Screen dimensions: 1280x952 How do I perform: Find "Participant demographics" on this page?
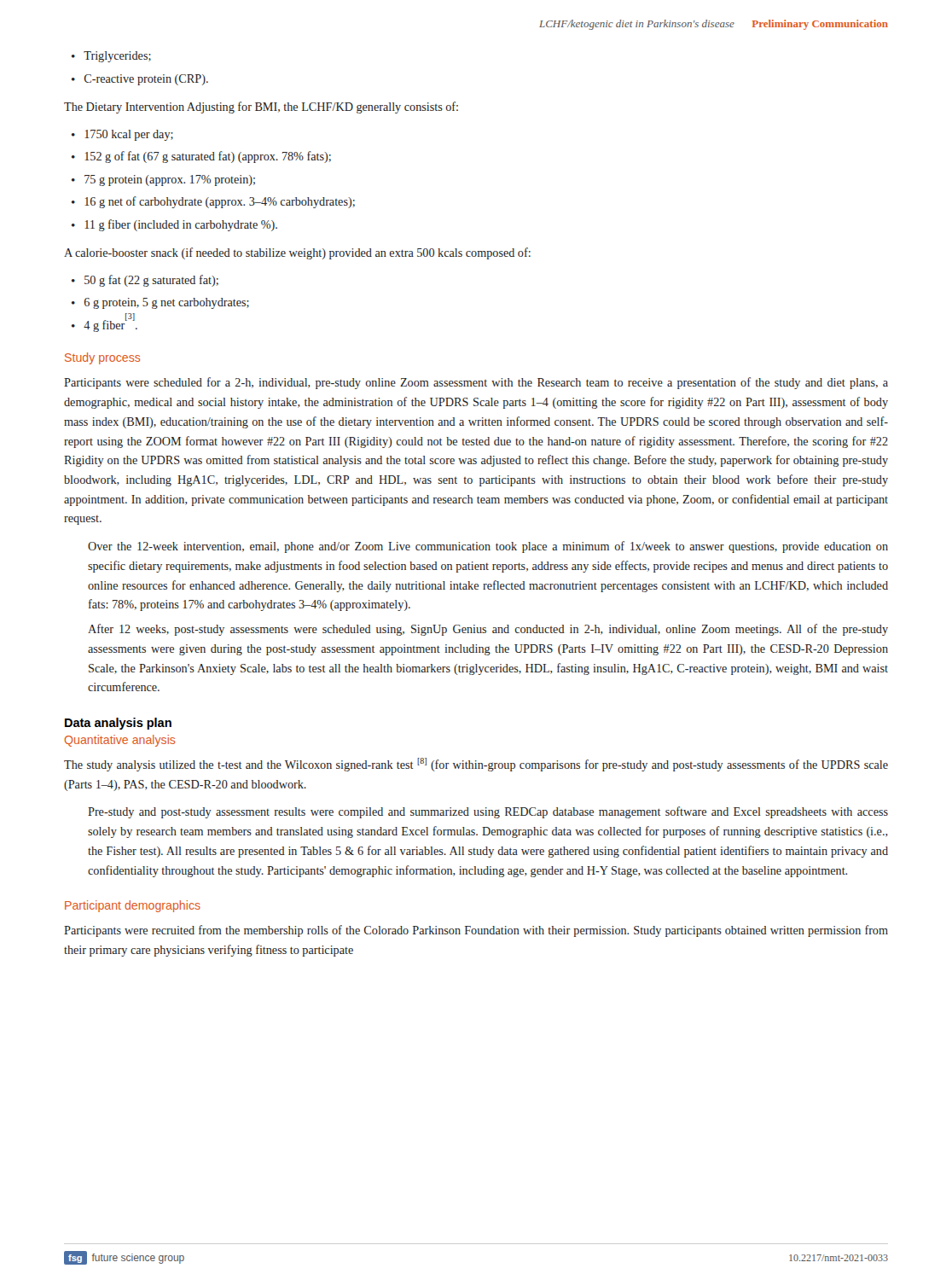pos(132,906)
